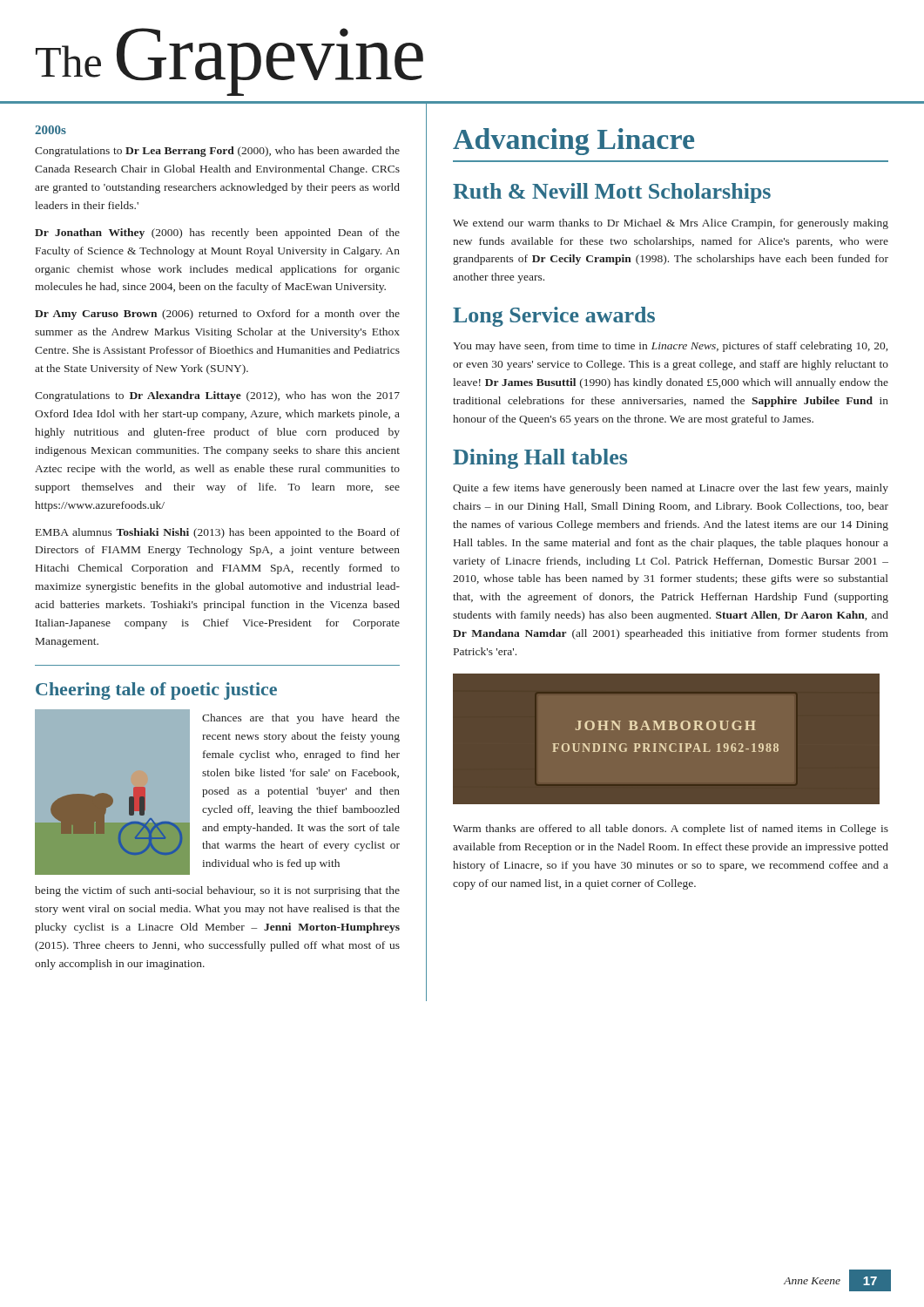This screenshot has width=924, height=1307.
Task: Click on the passage starting "Advancing Linacre"
Action: [574, 139]
